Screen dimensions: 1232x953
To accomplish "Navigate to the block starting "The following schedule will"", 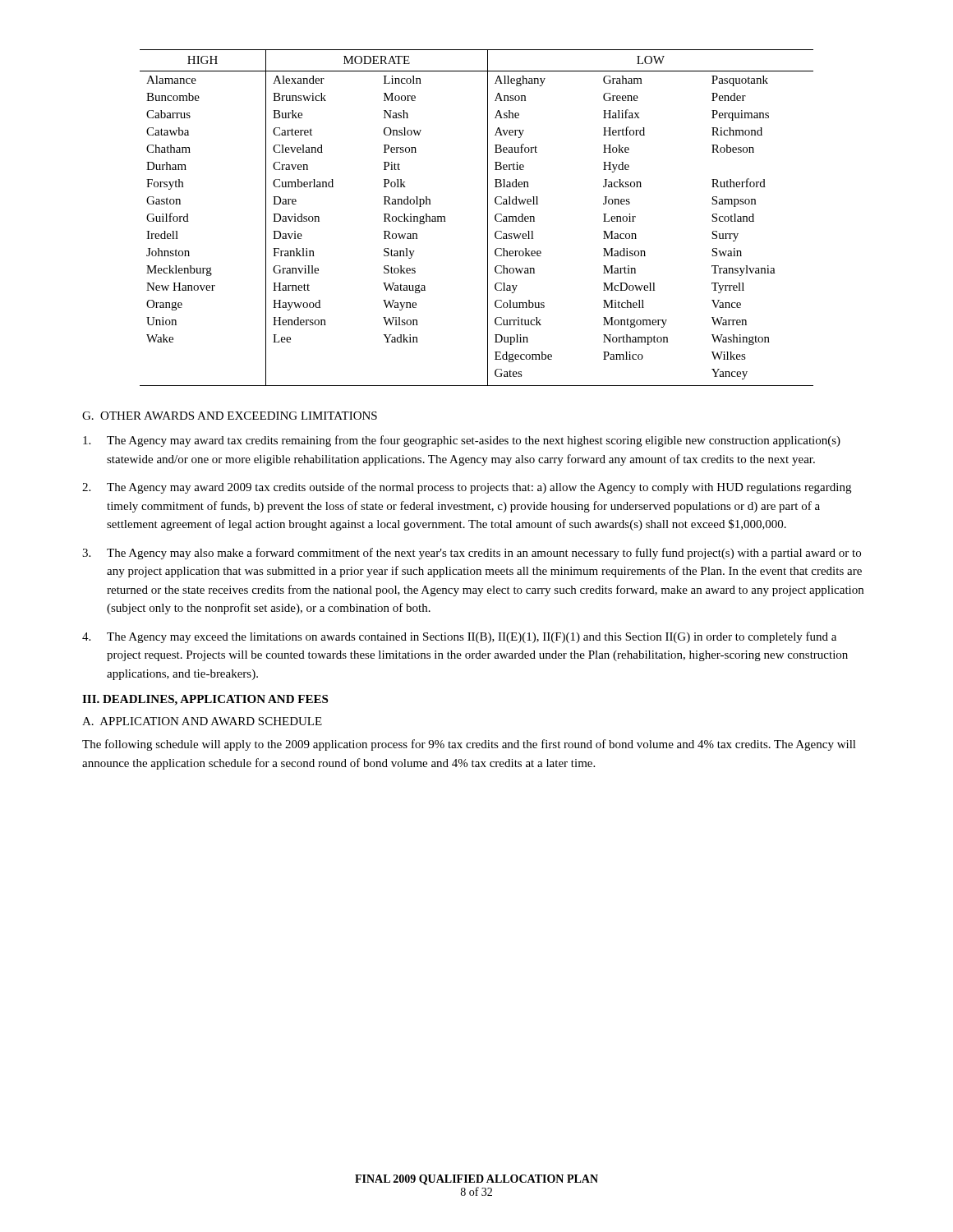I will click(x=469, y=753).
